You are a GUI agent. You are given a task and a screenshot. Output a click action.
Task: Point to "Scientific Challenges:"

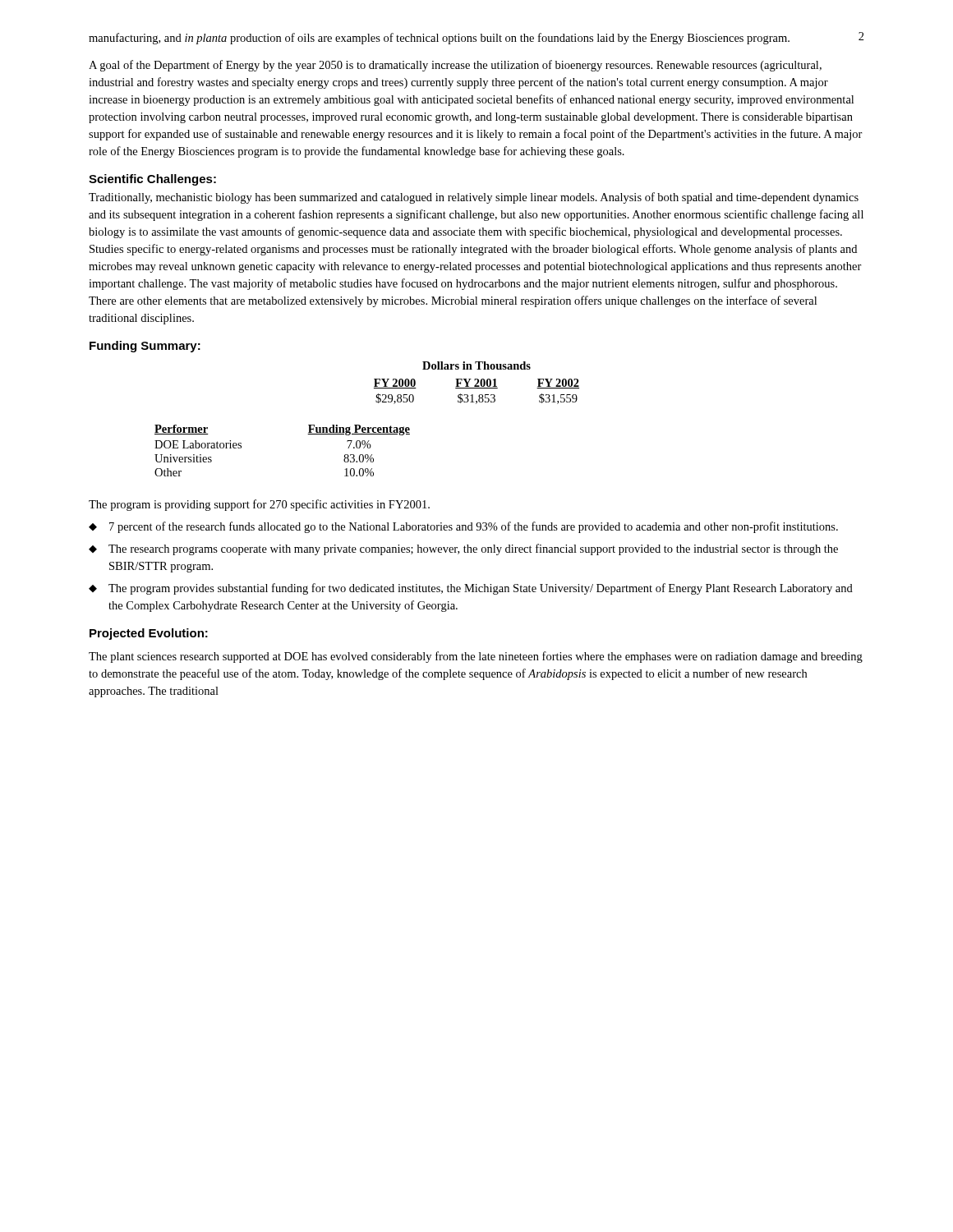[x=153, y=179]
